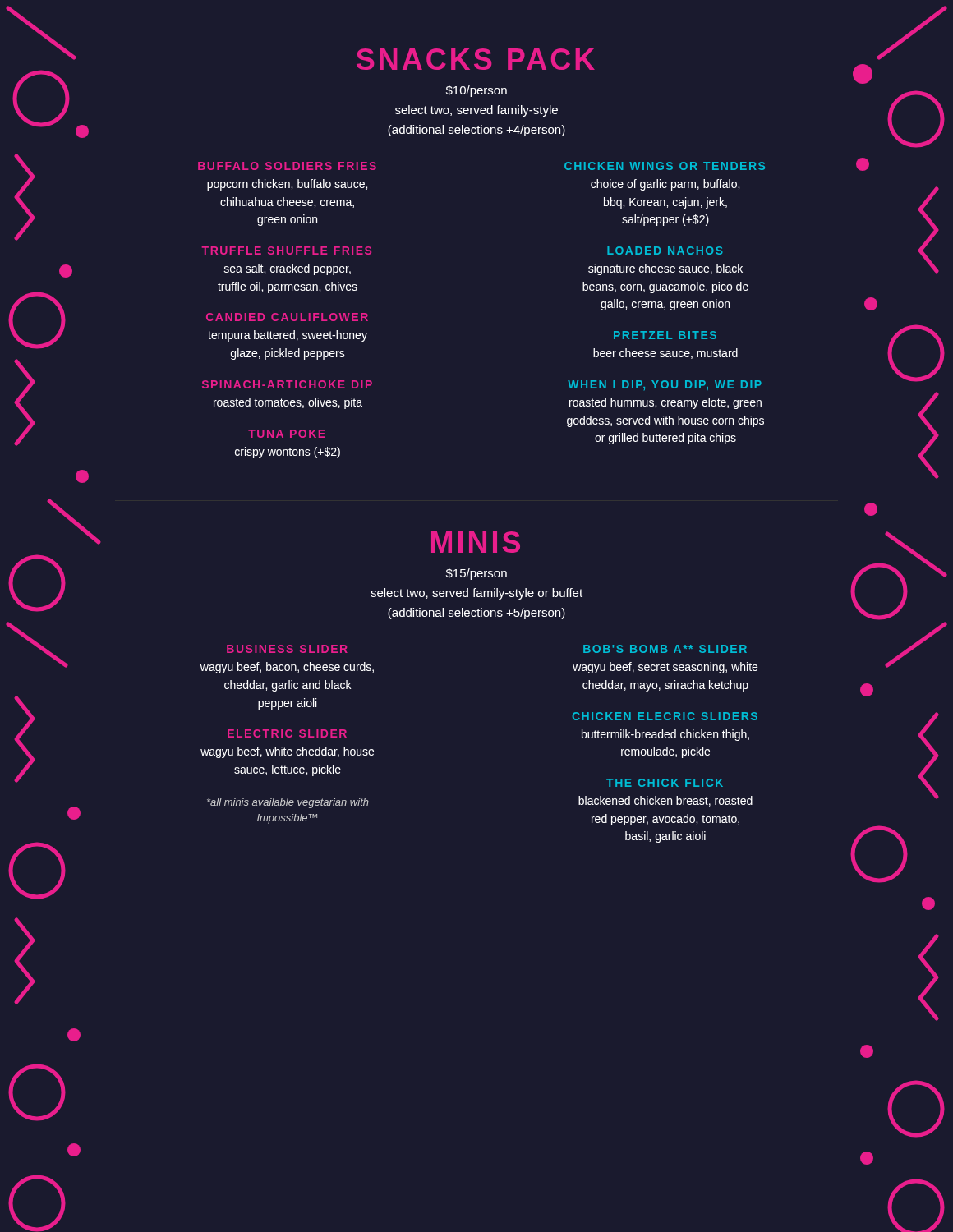Click on the text containing "crispy wontons (+$2)"
Image resolution: width=953 pixels, height=1232 pixels.
click(x=288, y=451)
